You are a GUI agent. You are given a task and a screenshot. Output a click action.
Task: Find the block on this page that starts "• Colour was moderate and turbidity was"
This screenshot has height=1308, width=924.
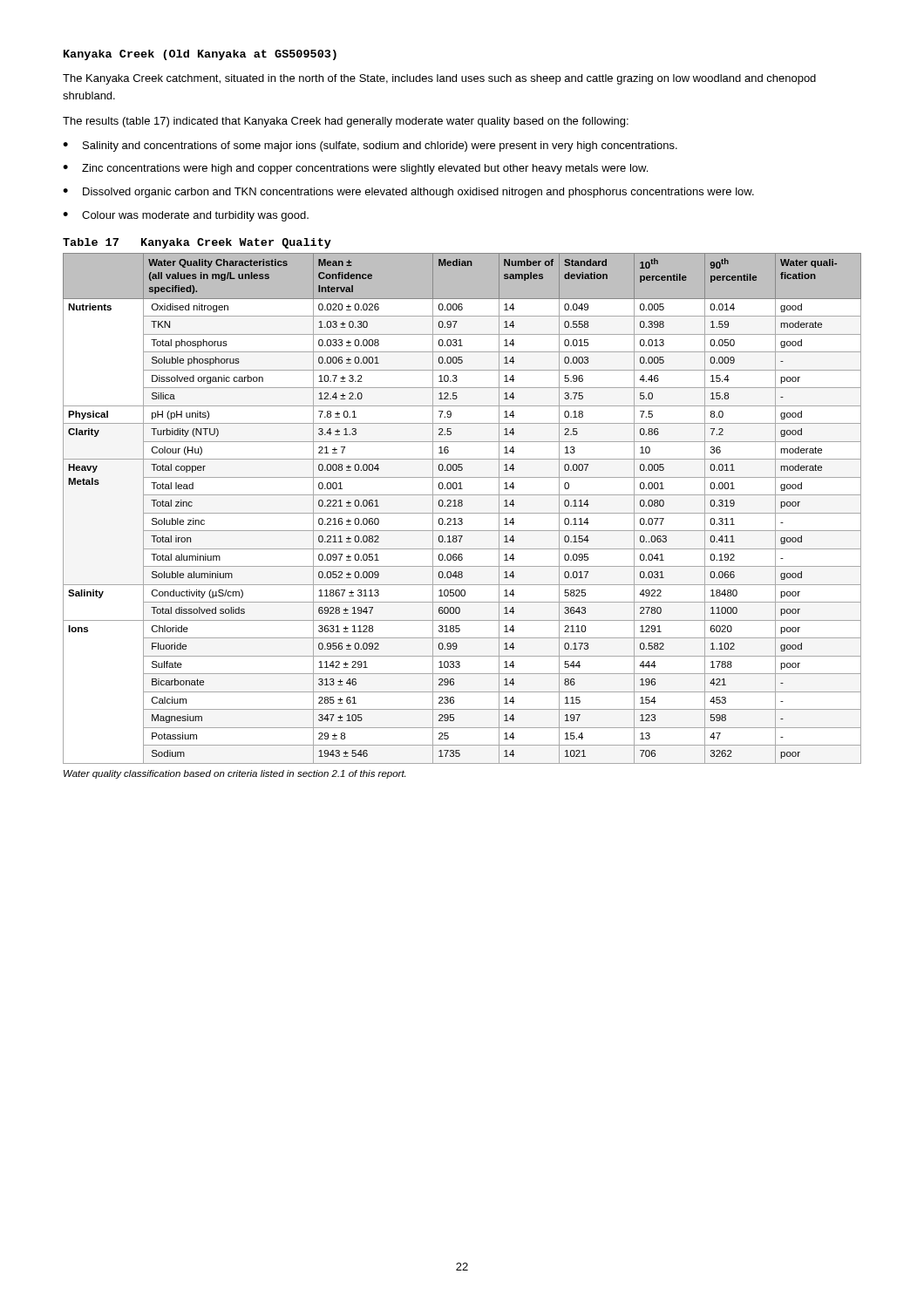tap(186, 215)
